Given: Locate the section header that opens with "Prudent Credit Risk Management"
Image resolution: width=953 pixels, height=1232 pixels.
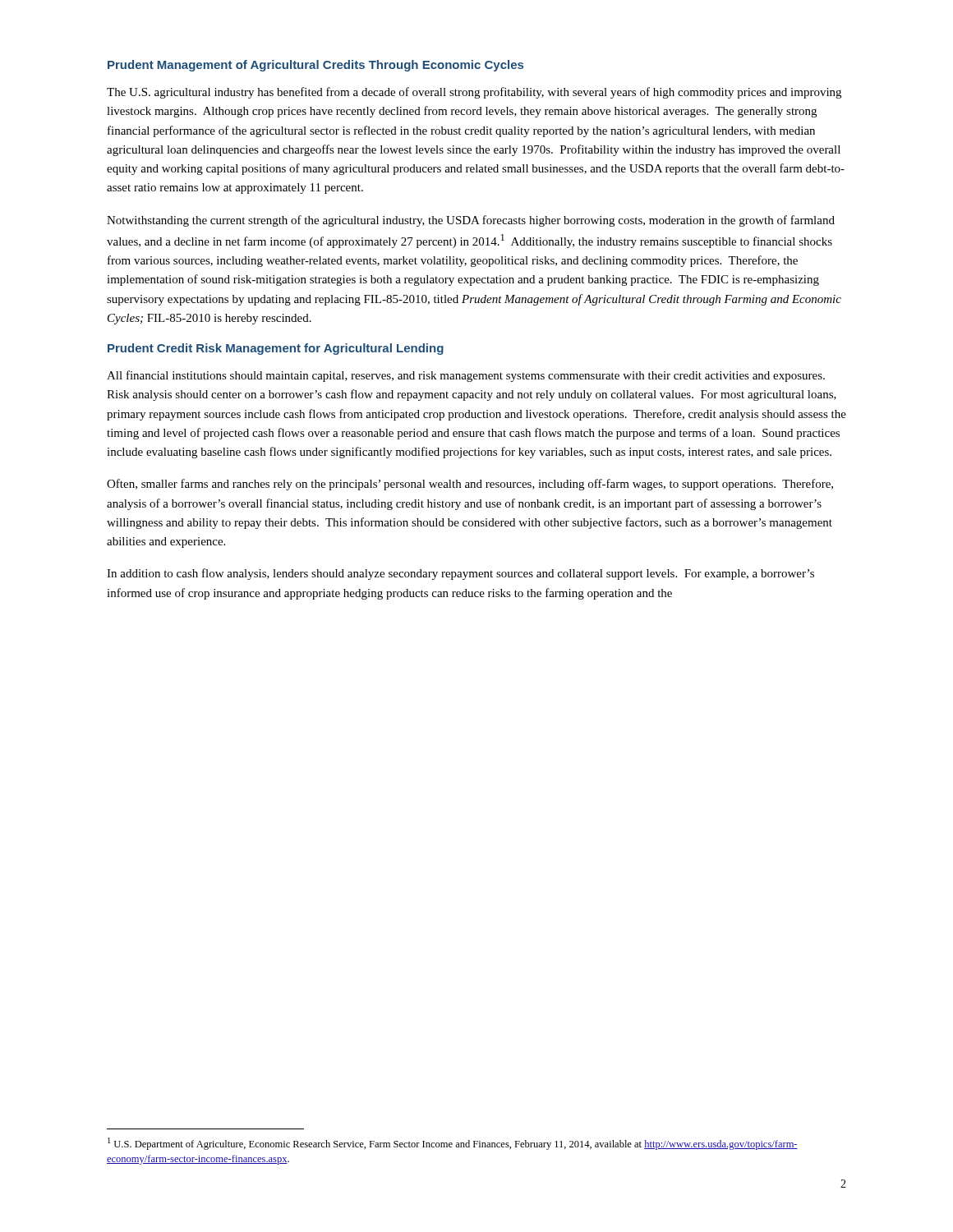Looking at the screenshot, I should click(x=275, y=348).
